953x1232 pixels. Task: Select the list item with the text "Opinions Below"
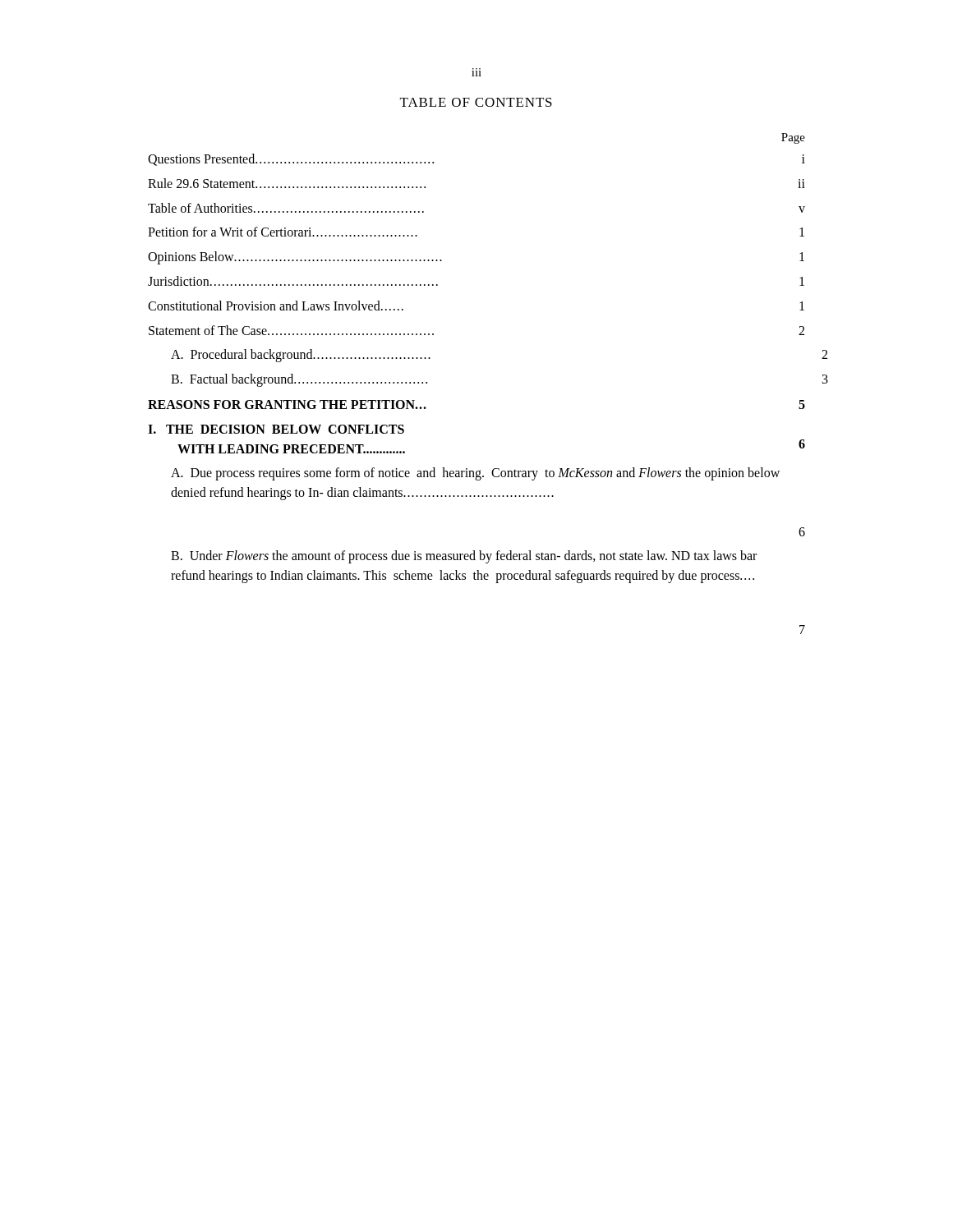[226, 257]
